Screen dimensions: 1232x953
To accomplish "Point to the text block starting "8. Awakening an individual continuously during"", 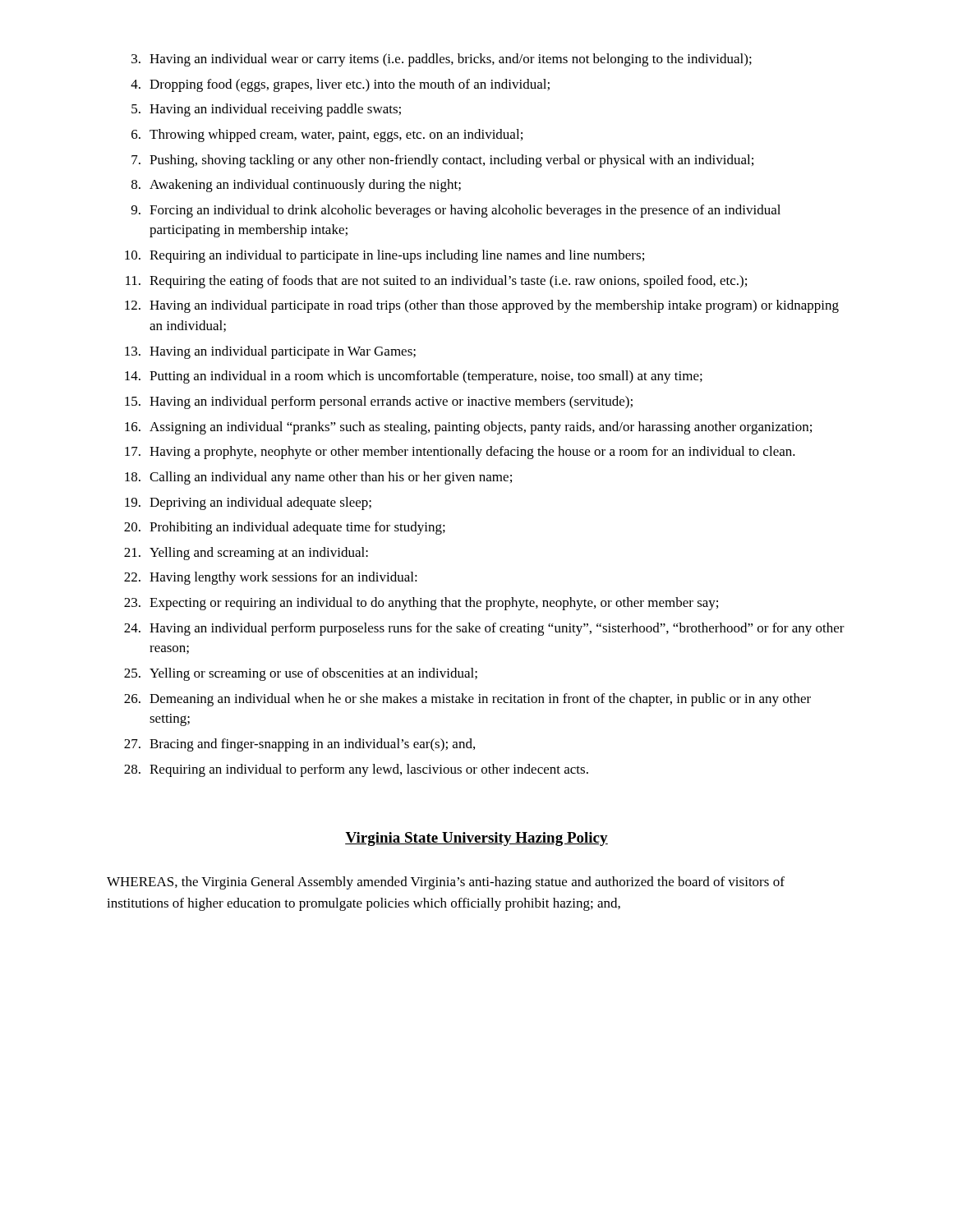I will point(296,186).
